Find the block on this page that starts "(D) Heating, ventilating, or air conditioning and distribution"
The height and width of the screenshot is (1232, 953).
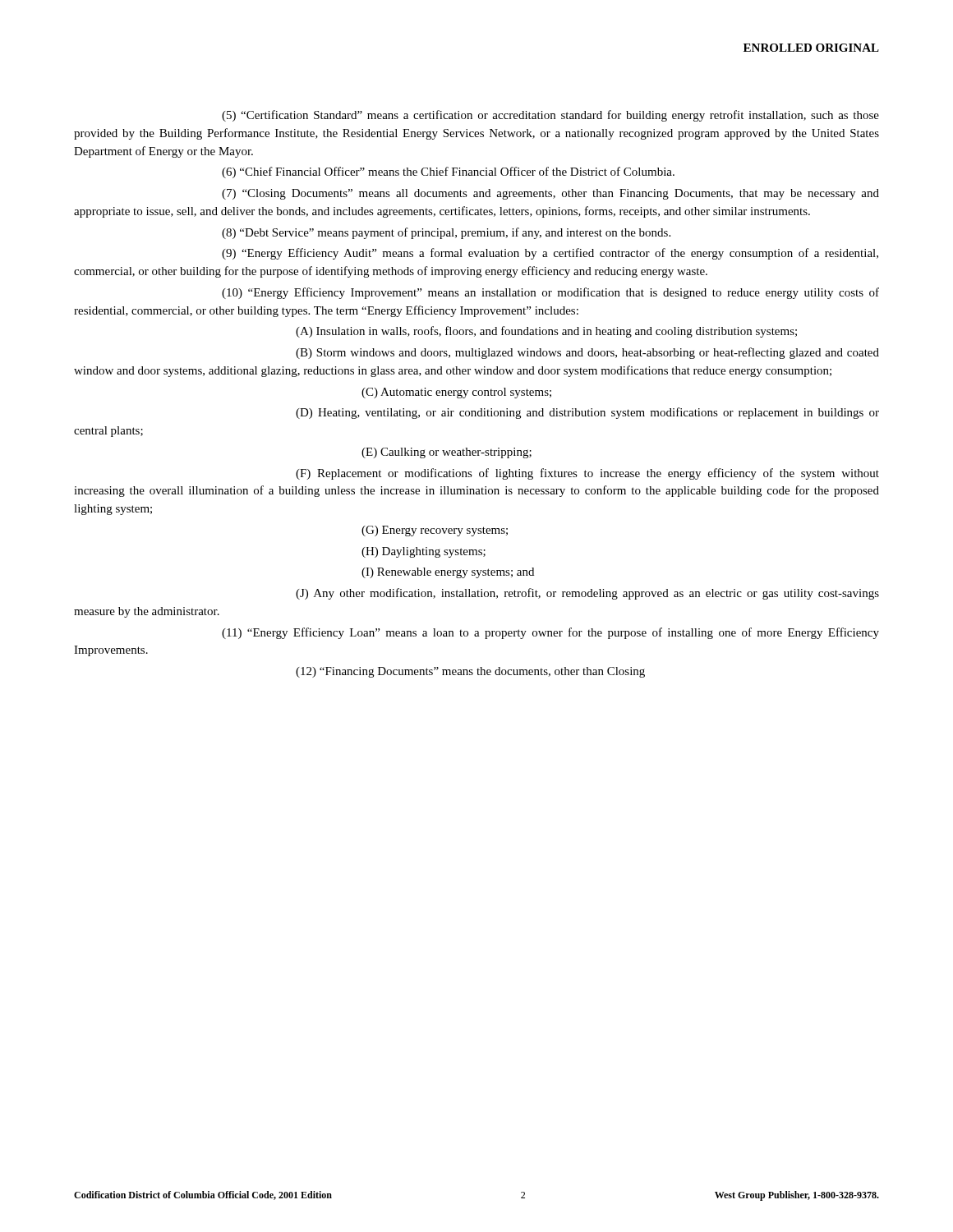point(476,421)
